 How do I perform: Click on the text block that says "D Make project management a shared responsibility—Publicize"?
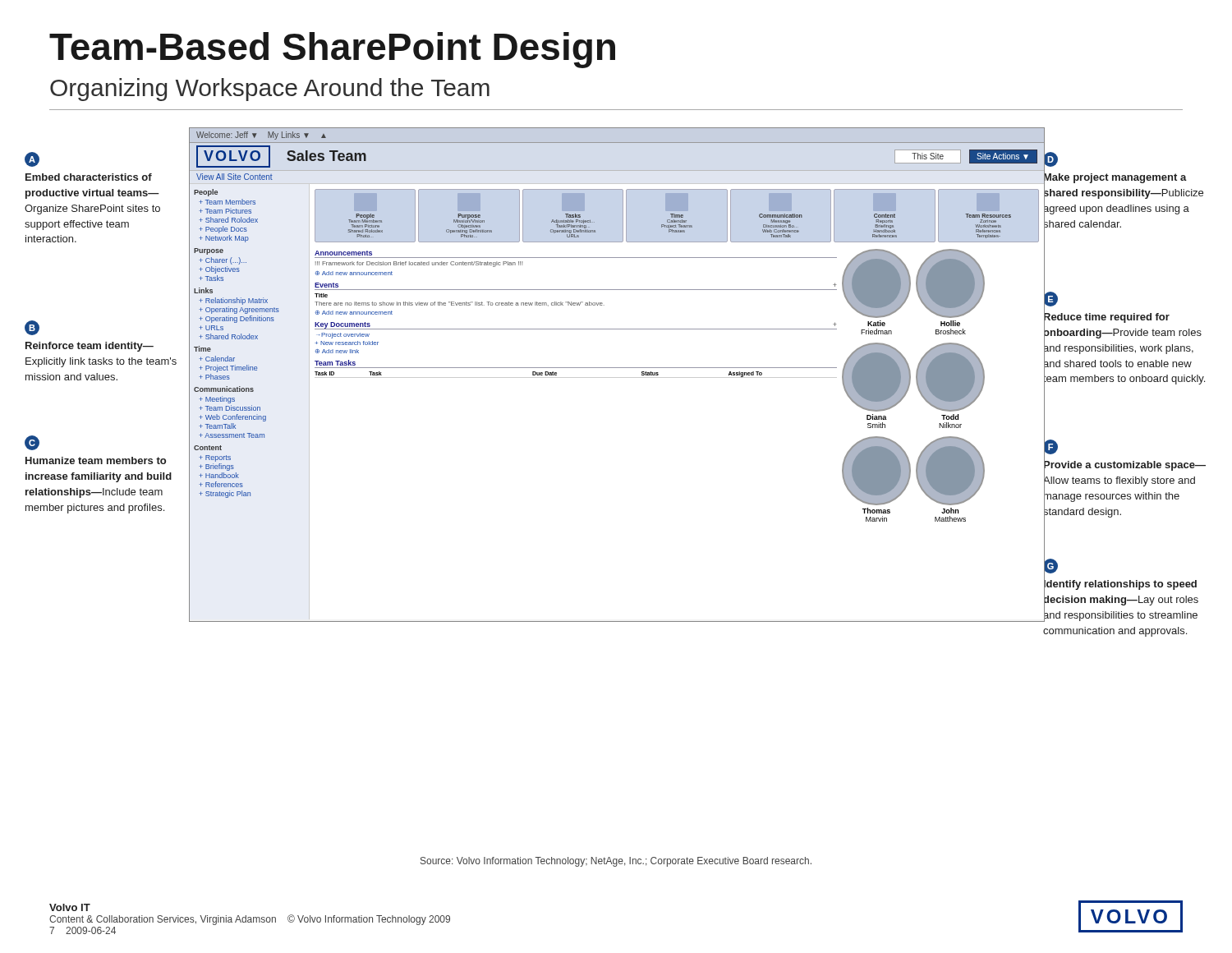pos(1124,191)
